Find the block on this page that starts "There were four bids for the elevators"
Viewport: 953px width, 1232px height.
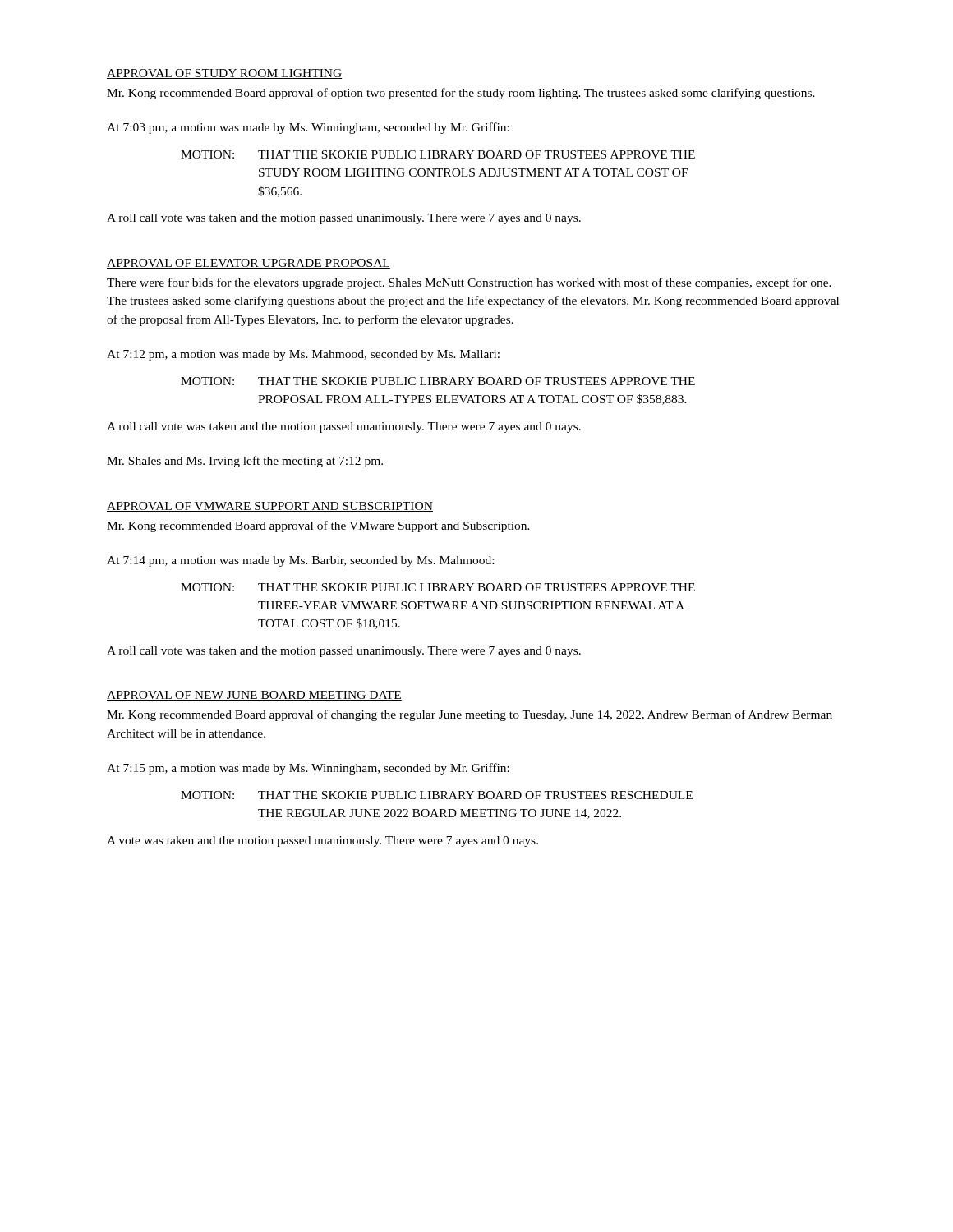click(473, 300)
